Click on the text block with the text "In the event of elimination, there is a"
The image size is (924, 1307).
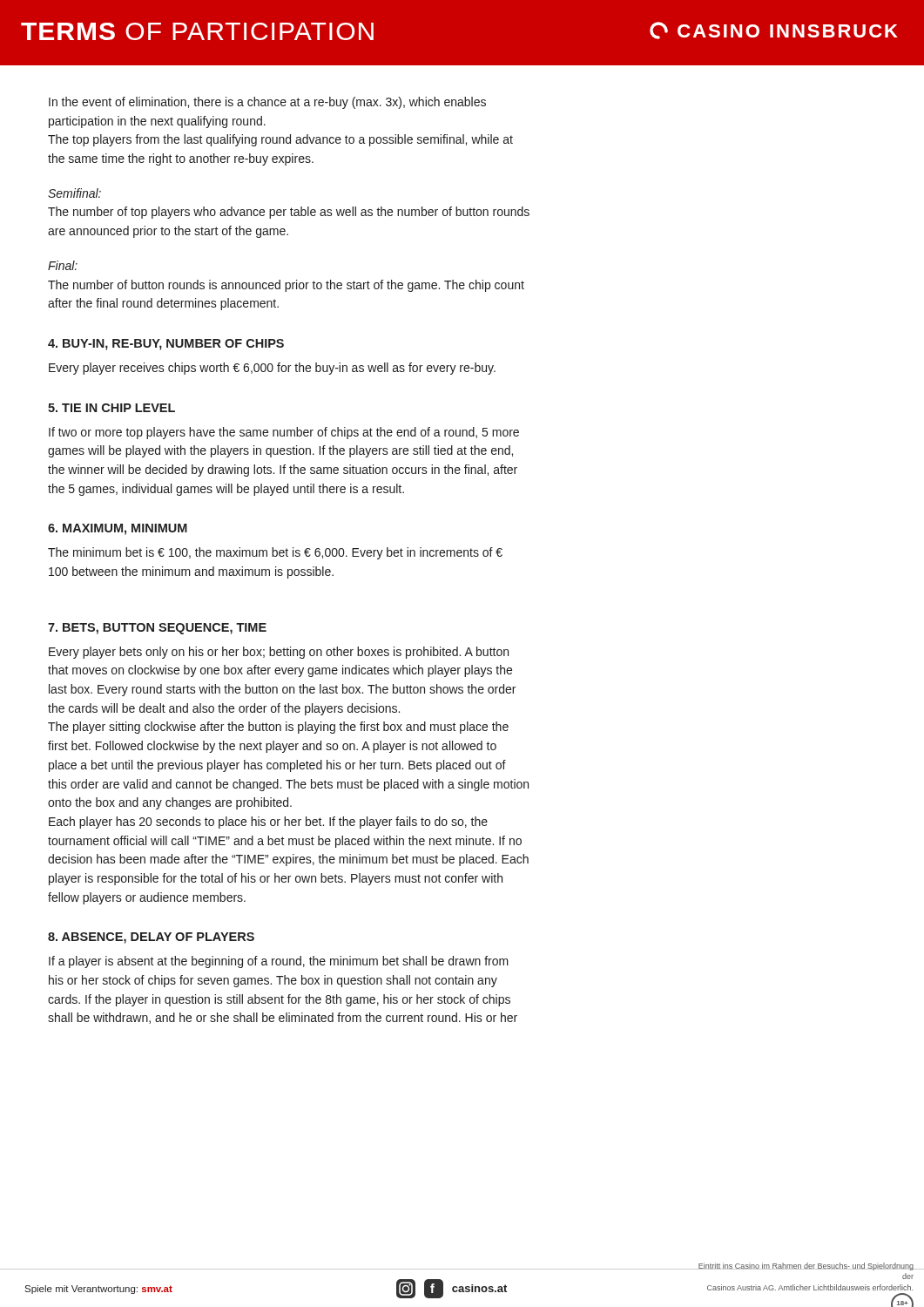pyautogui.click(x=462, y=131)
